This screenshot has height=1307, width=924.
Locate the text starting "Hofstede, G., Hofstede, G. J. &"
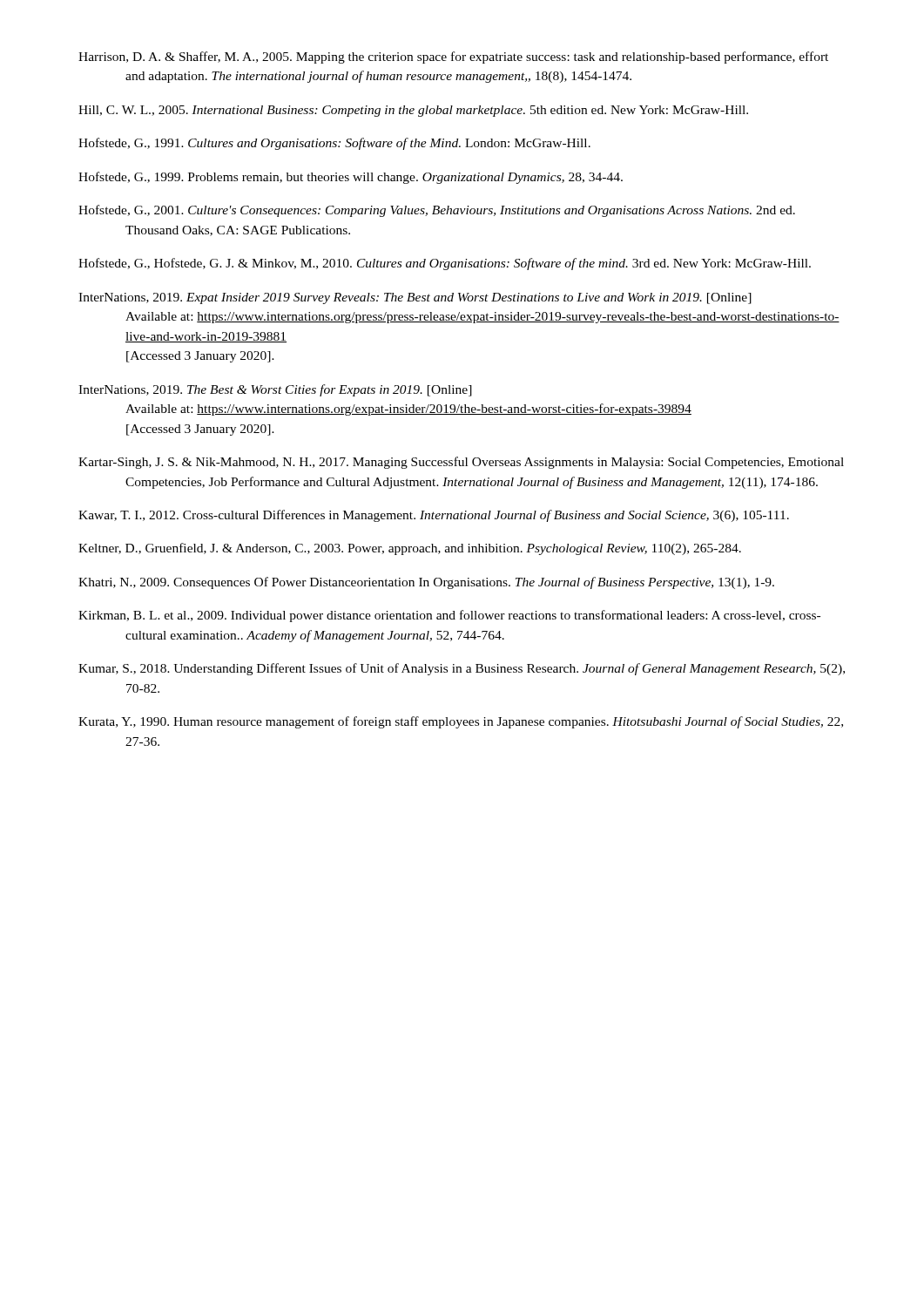pyautogui.click(x=445, y=263)
